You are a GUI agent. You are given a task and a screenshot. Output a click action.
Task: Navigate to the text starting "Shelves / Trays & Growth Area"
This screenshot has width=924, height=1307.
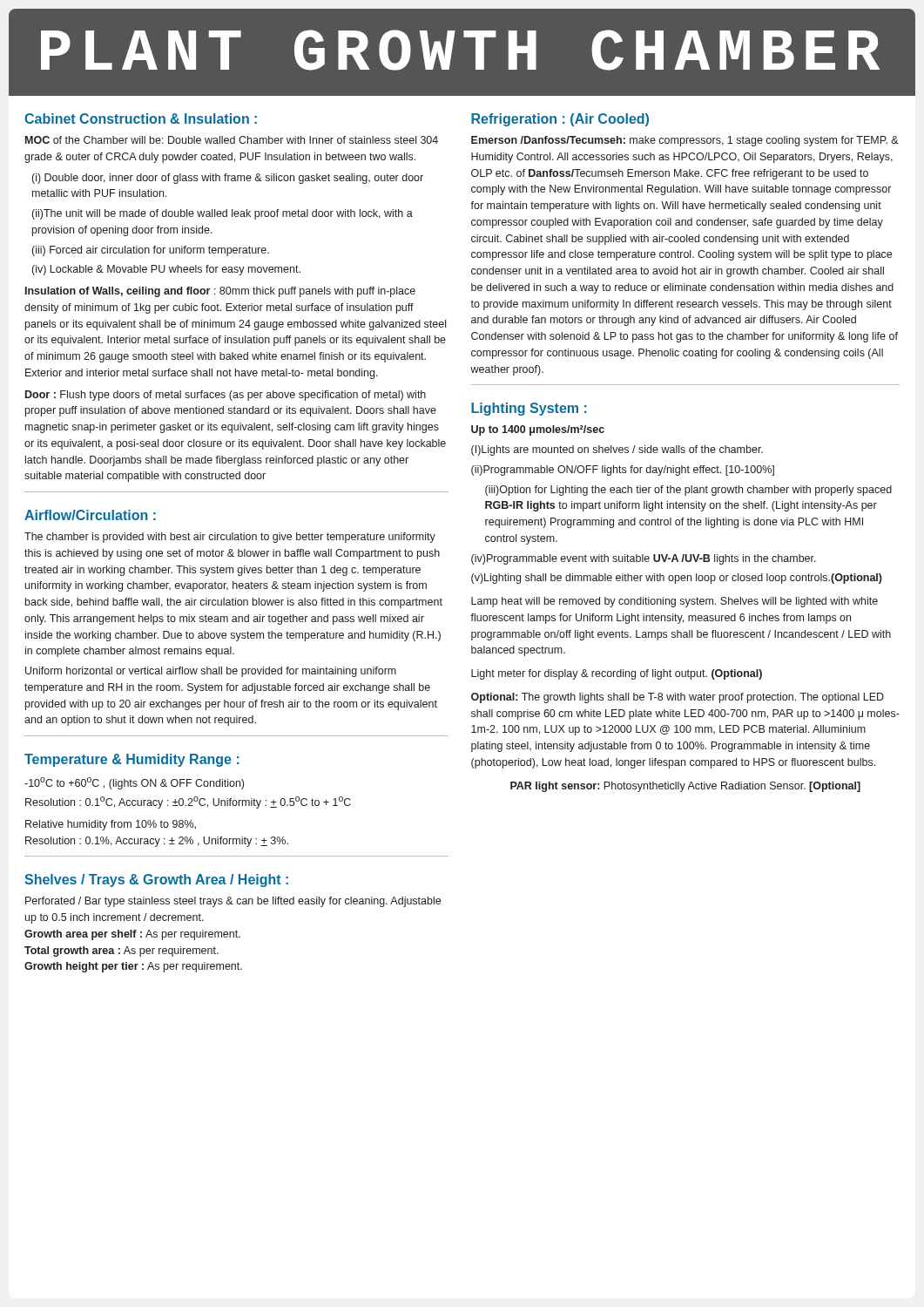click(x=157, y=880)
